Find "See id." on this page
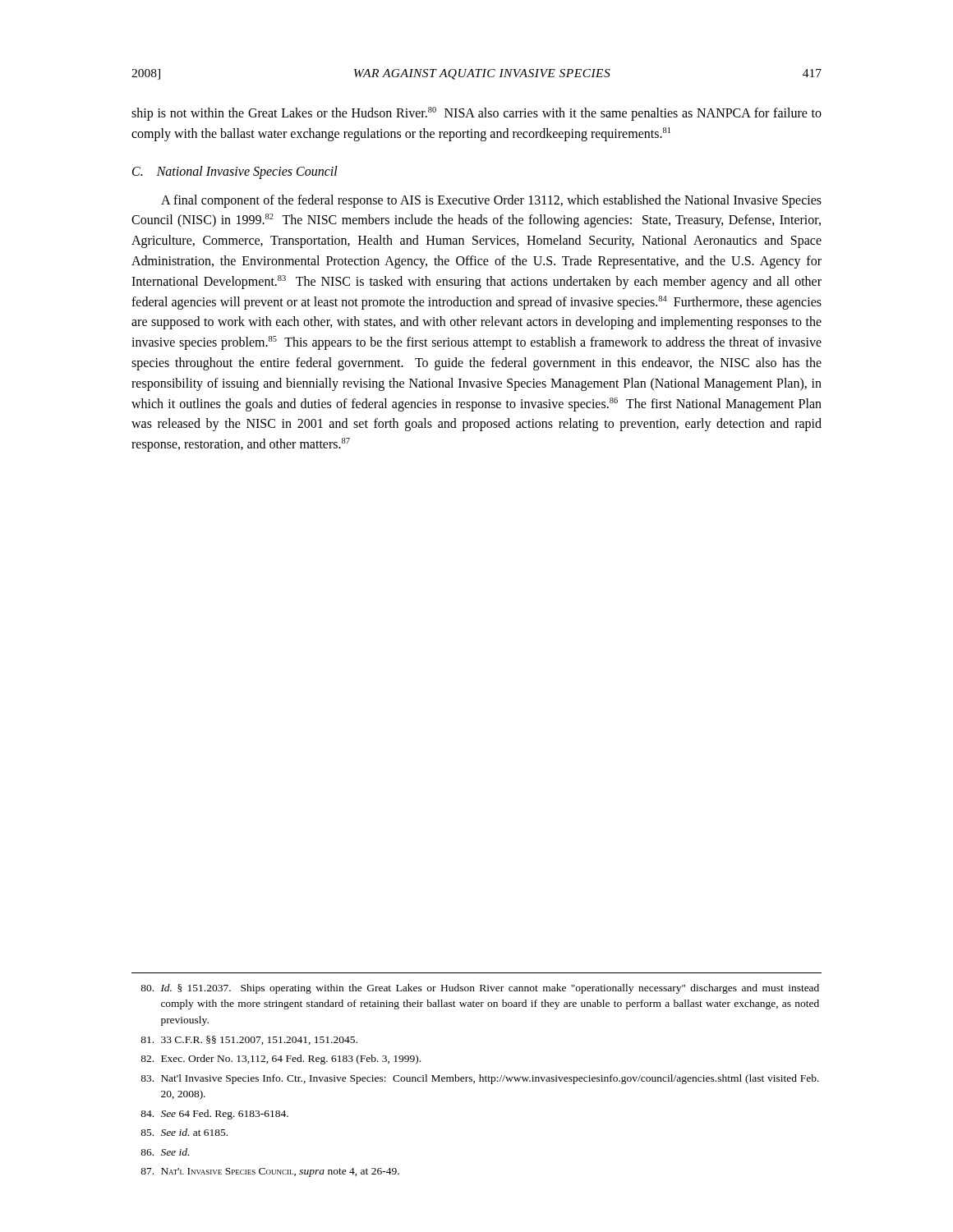Screen dimensions: 1232x953 click(165, 1152)
